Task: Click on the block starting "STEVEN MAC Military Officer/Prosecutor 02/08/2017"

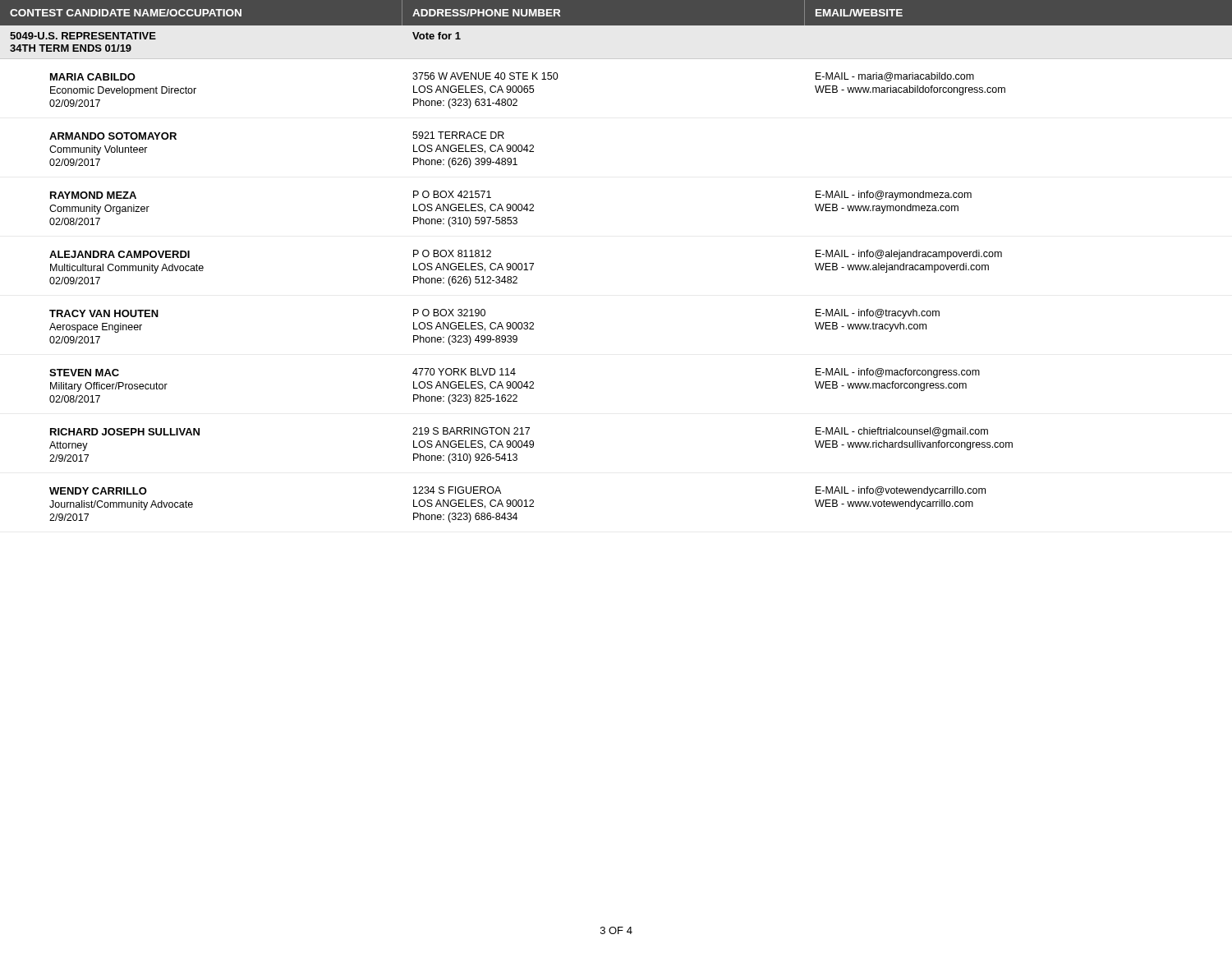Action: 84,373
